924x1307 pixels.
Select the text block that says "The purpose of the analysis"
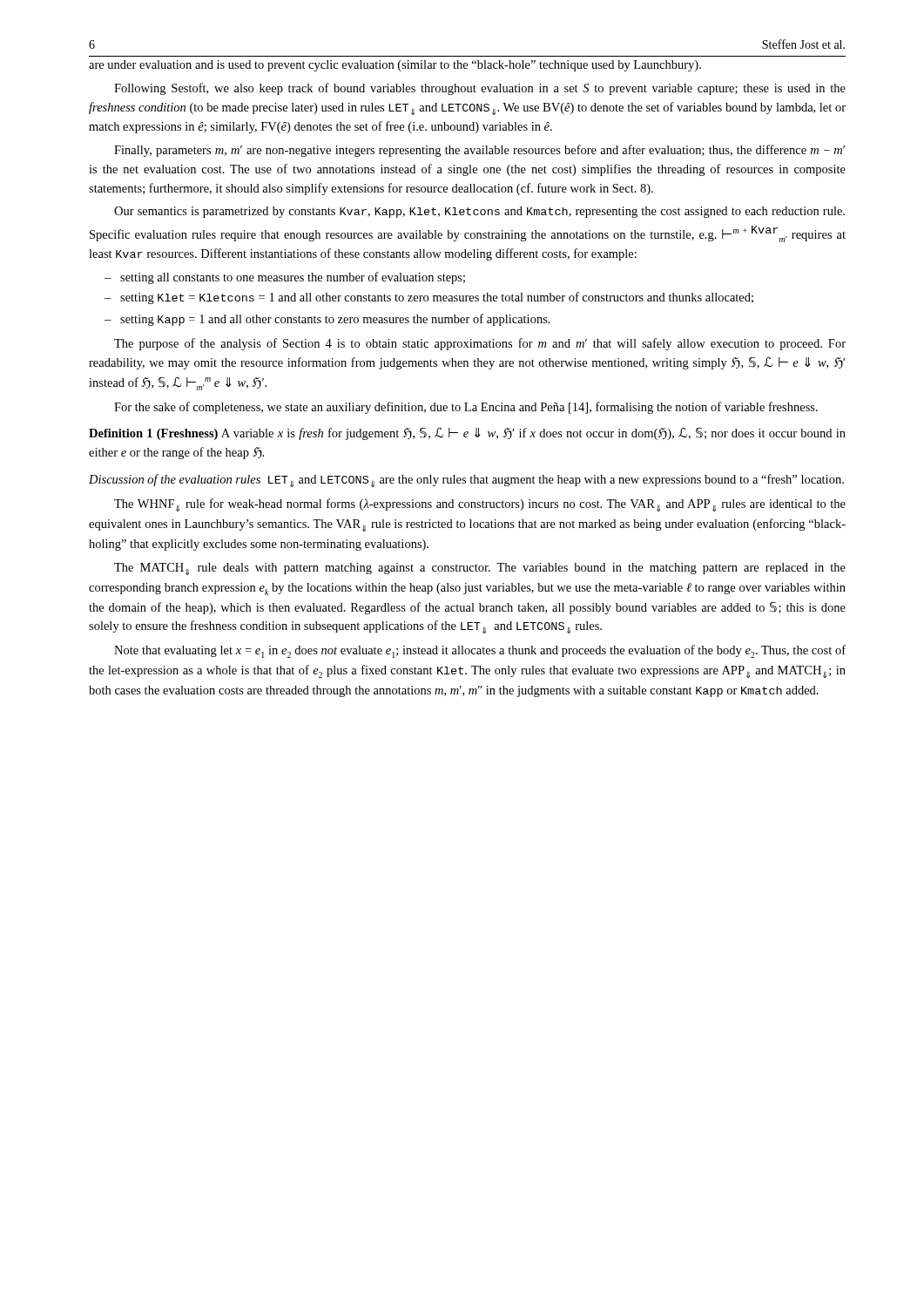[467, 364]
